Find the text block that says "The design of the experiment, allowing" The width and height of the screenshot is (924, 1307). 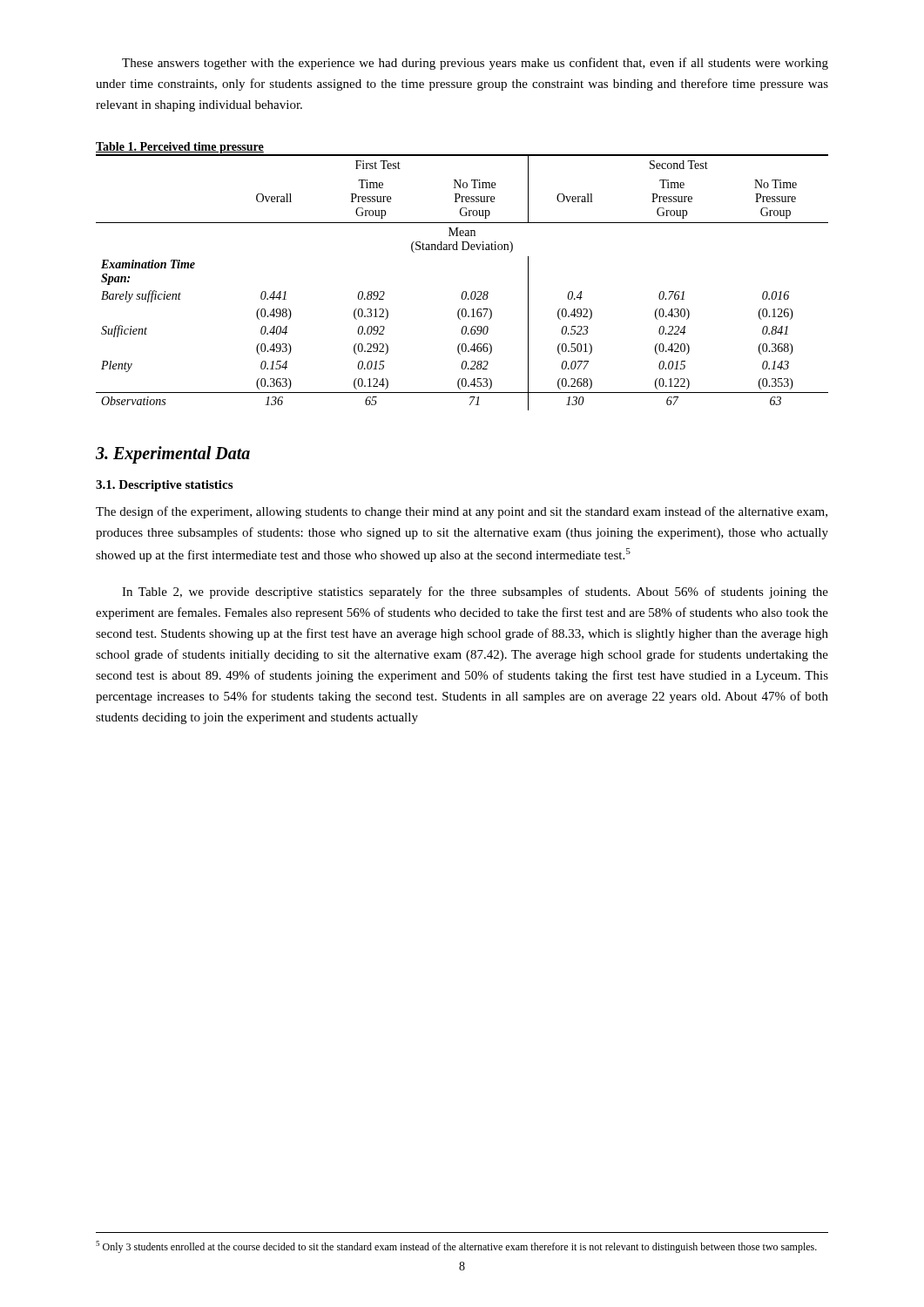pyautogui.click(x=462, y=533)
